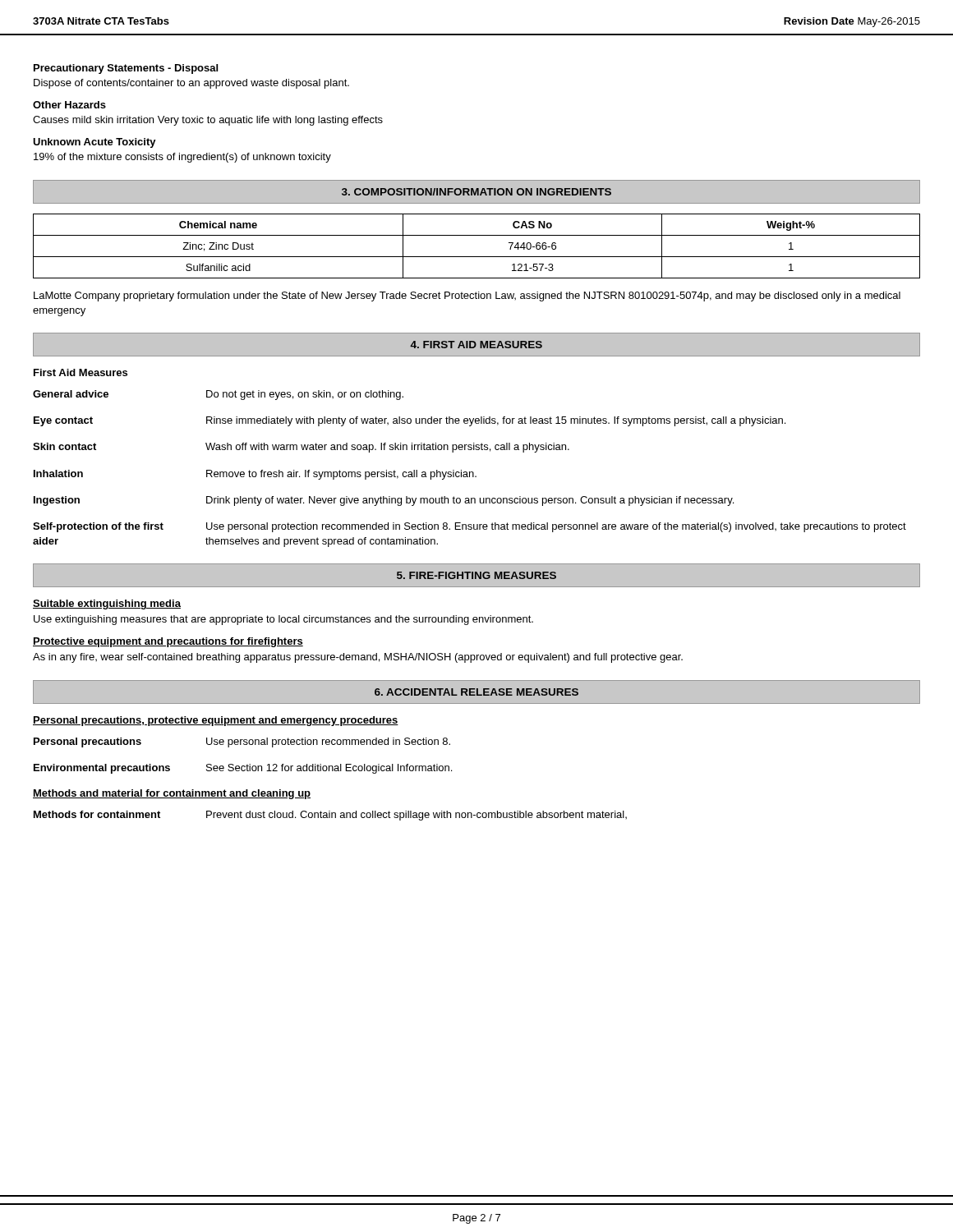Find the block on this page that starts "Self-protection of the first"
Image resolution: width=953 pixels, height=1232 pixels.
[476, 534]
